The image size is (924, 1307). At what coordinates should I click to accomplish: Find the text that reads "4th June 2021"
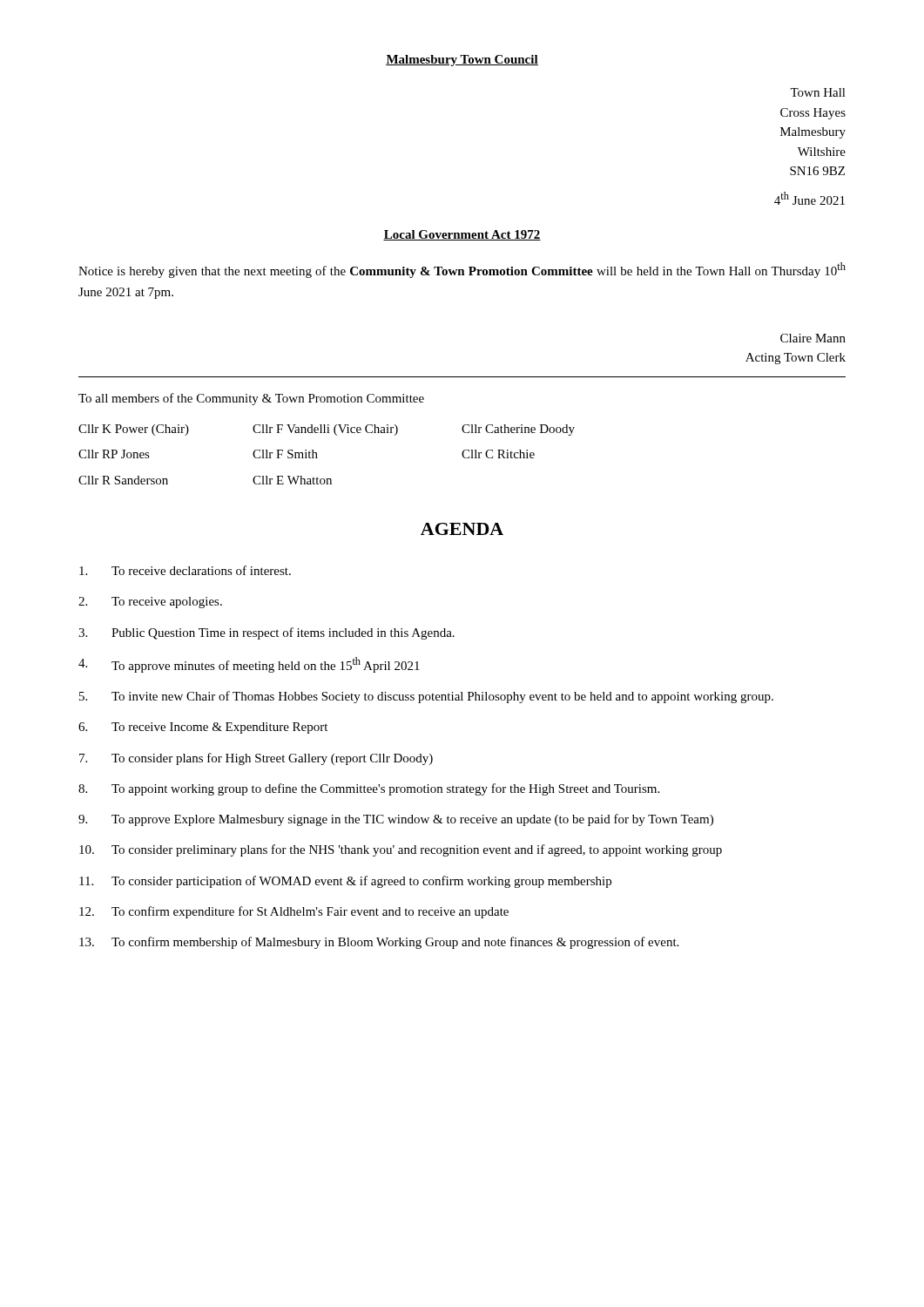pyautogui.click(x=810, y=198)
